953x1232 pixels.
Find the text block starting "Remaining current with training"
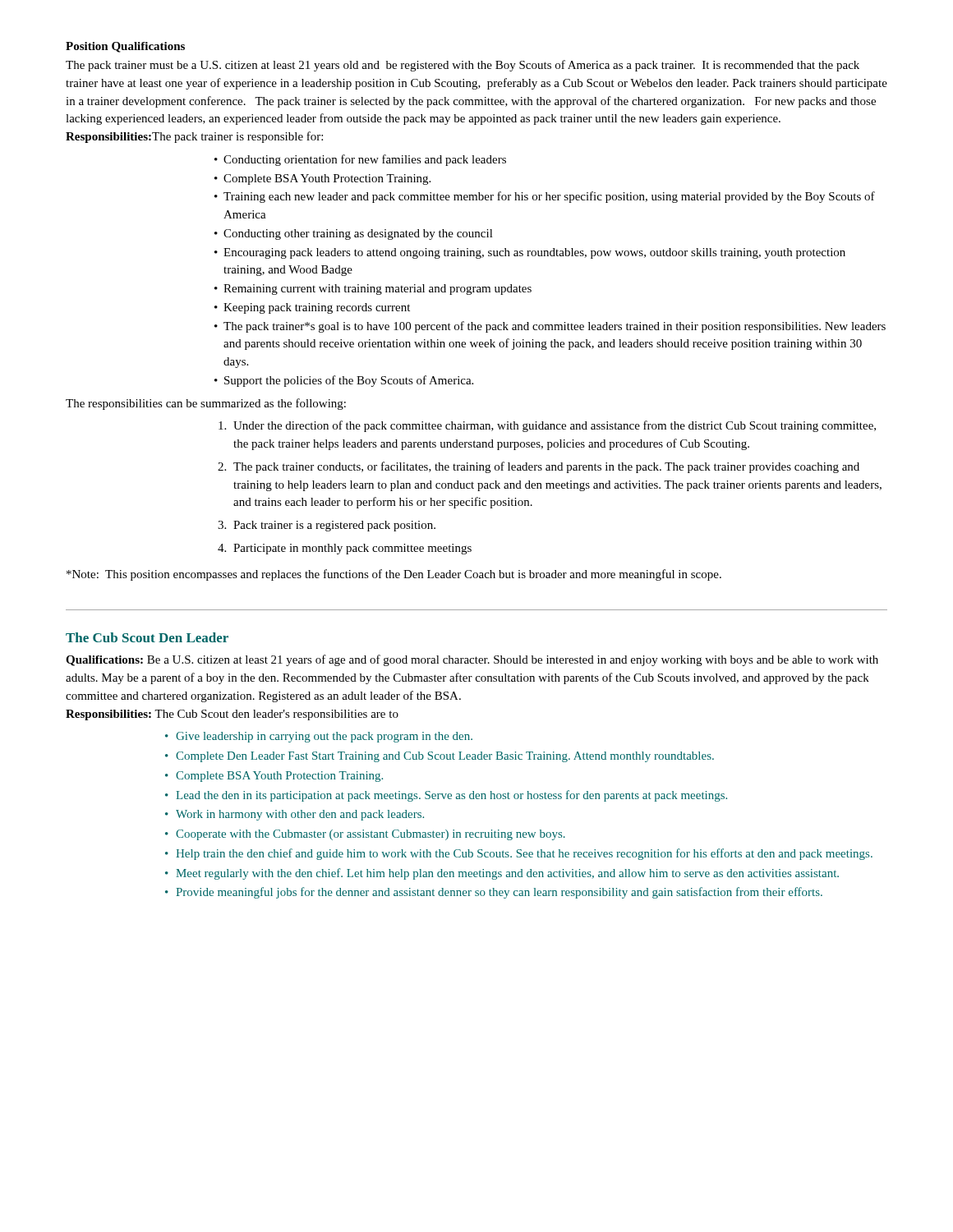378,288
